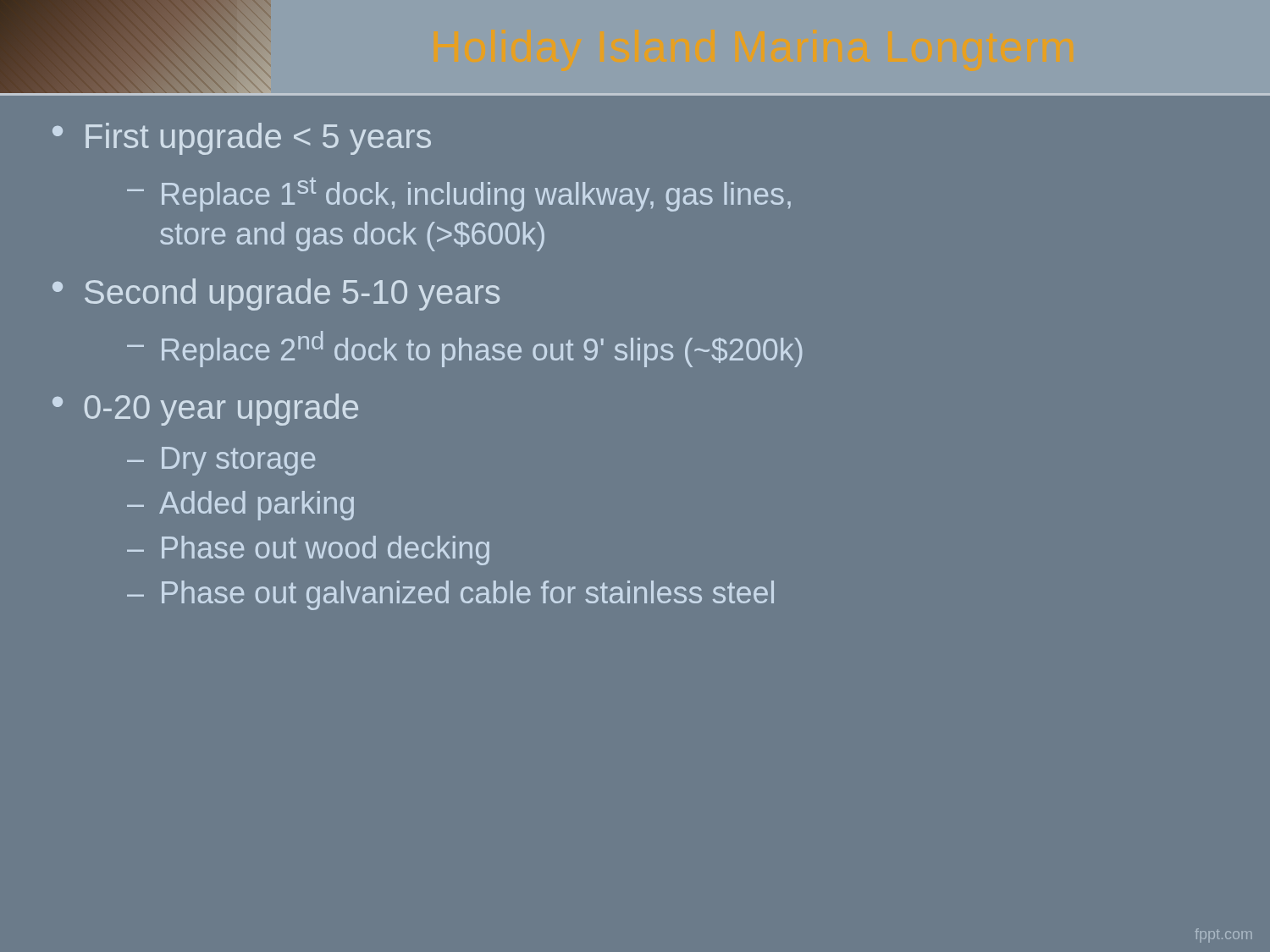Locate the passage starting "– Added parking"
The width and height of the screenshot is (1270, 952).
[x=241, y=504]
